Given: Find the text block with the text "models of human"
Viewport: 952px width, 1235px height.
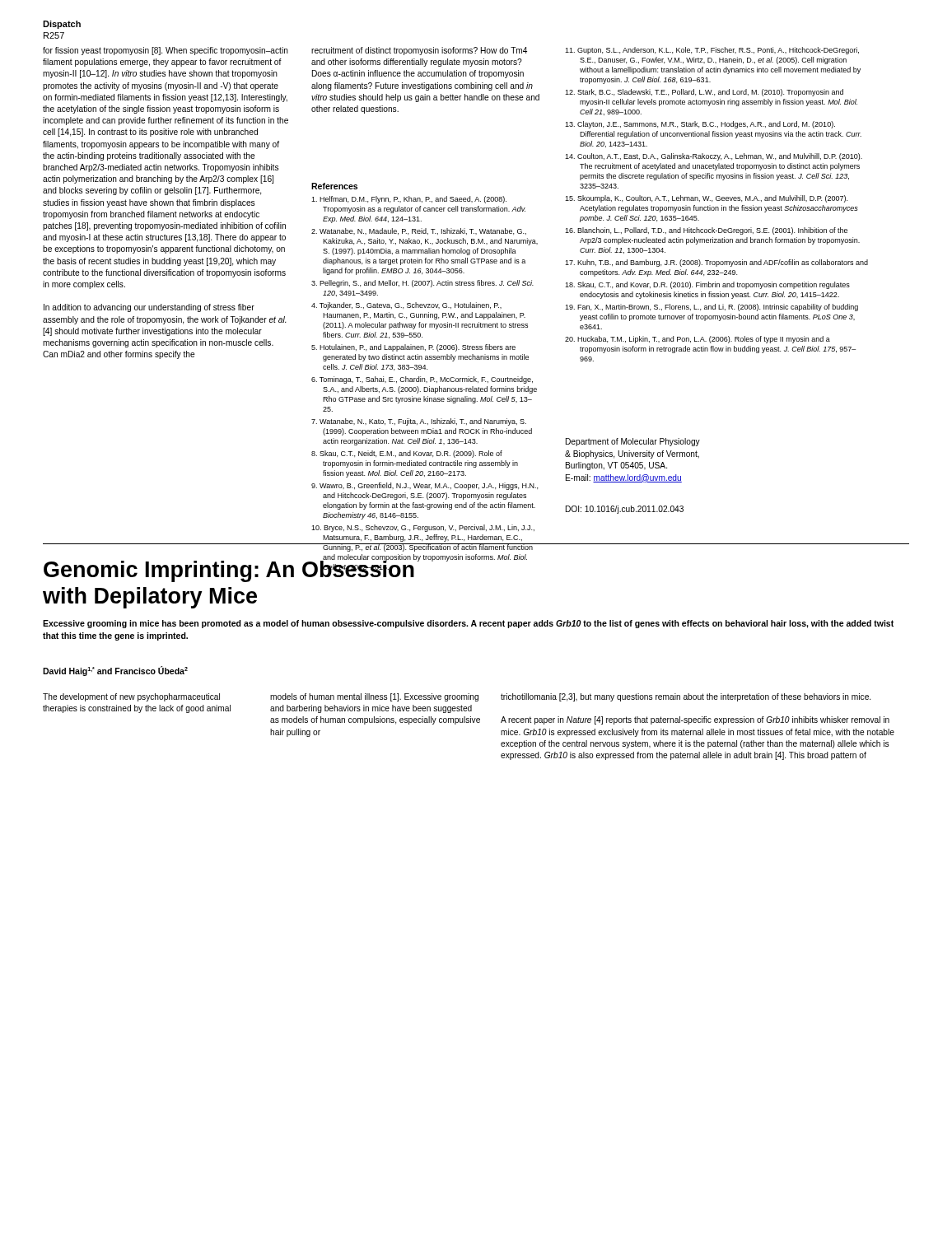Looking at the screenshot, I should click(x=375, y=715).
